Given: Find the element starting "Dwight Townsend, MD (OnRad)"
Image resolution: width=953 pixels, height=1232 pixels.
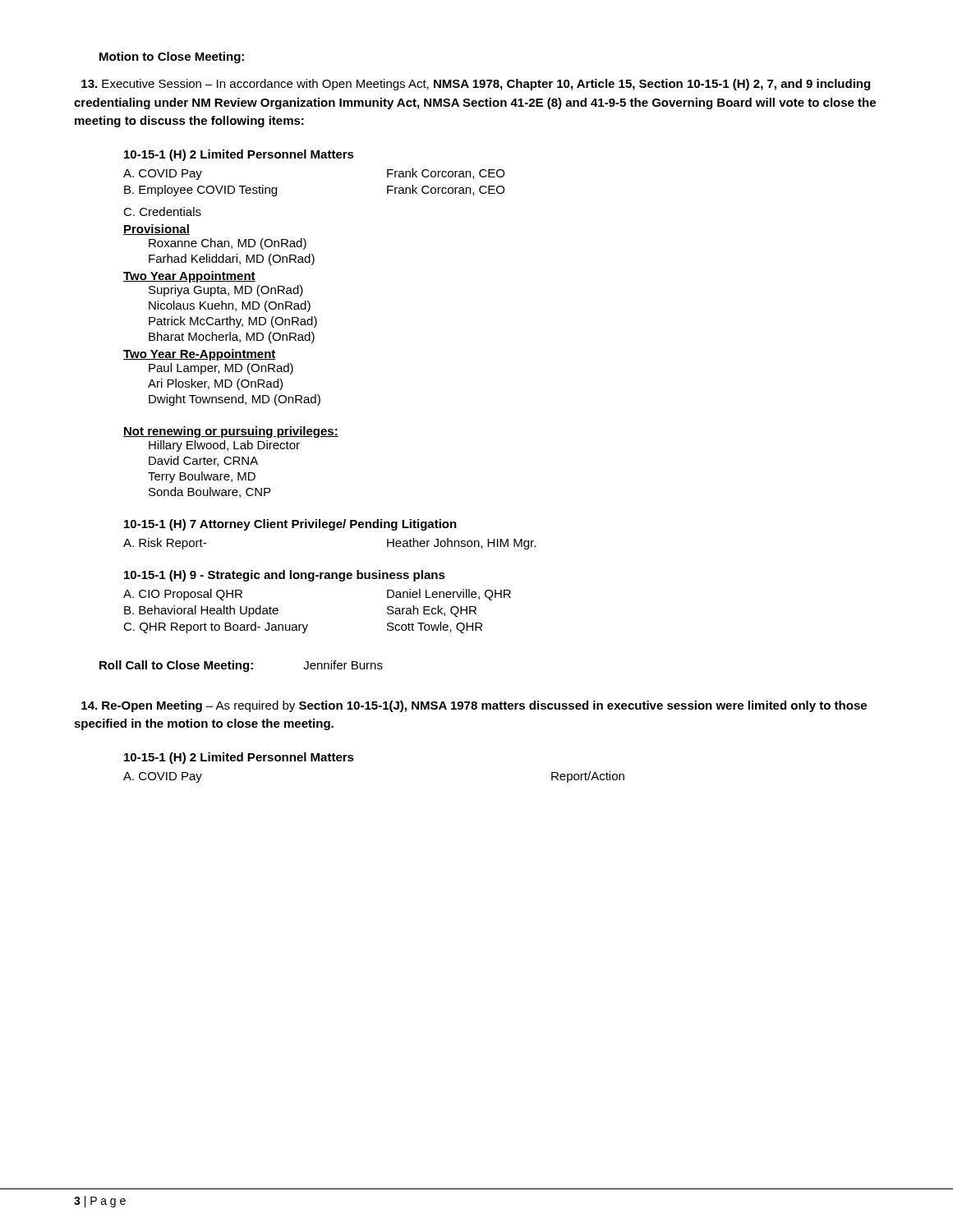Looking at the screenshot, I should [x=234, y=398].
